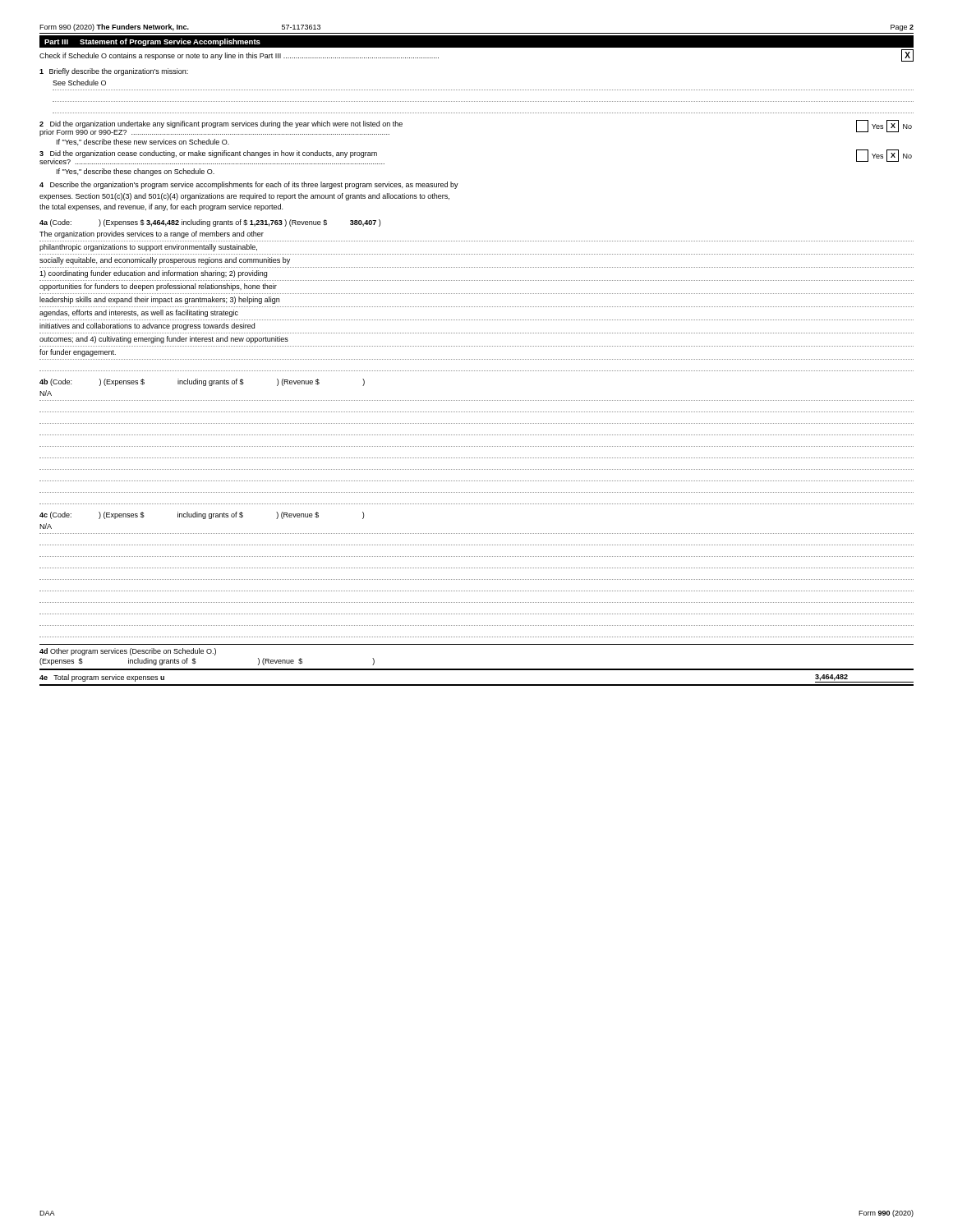Viewport: 953px width, 1232px height.
Task: Find the passage starting "If "Yes," describe these changes on Schedule O."
Action: click(135, 172)
